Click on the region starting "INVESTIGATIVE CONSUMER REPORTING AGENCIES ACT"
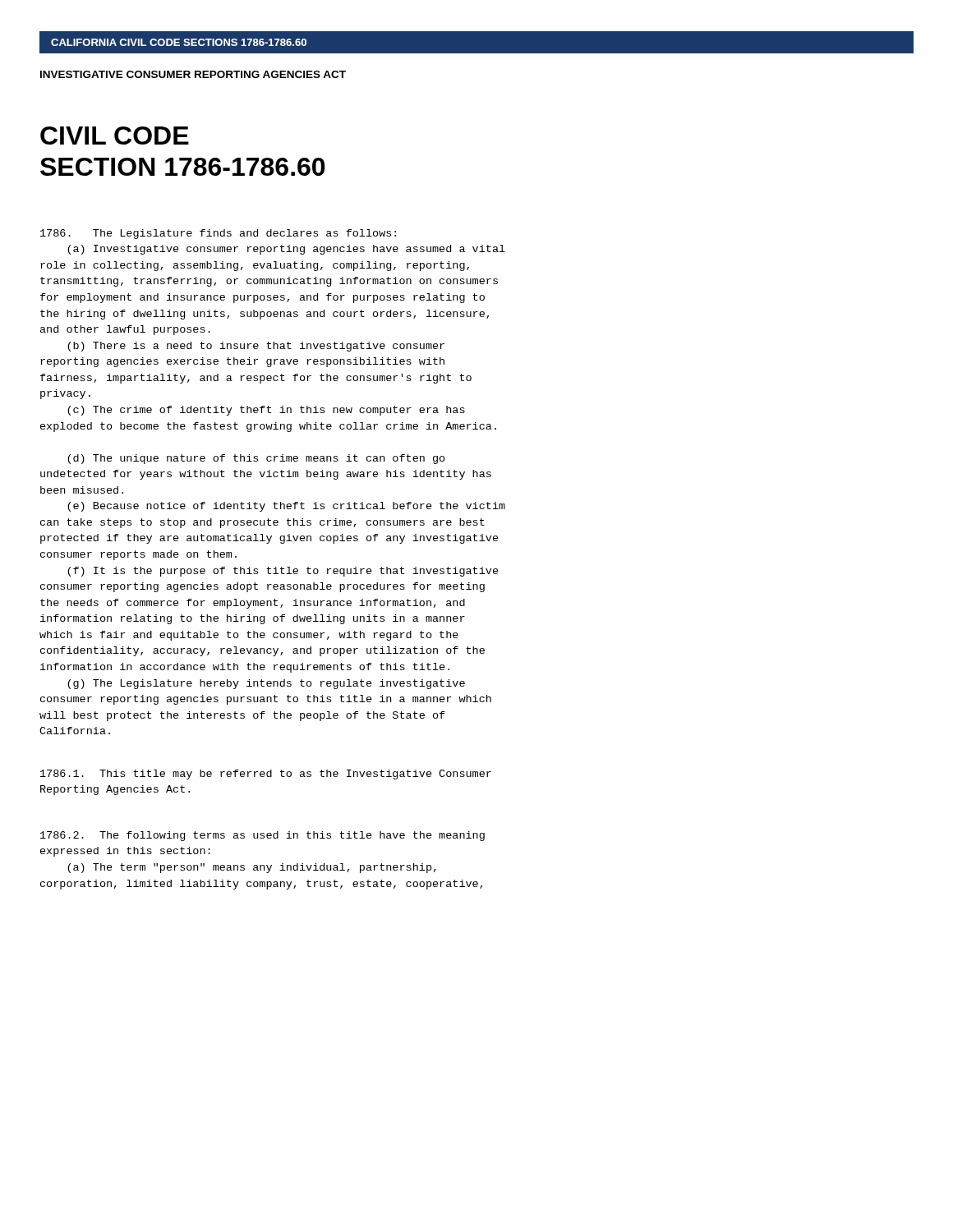This screenshot has width=953, height=1232. coord(193,74)
